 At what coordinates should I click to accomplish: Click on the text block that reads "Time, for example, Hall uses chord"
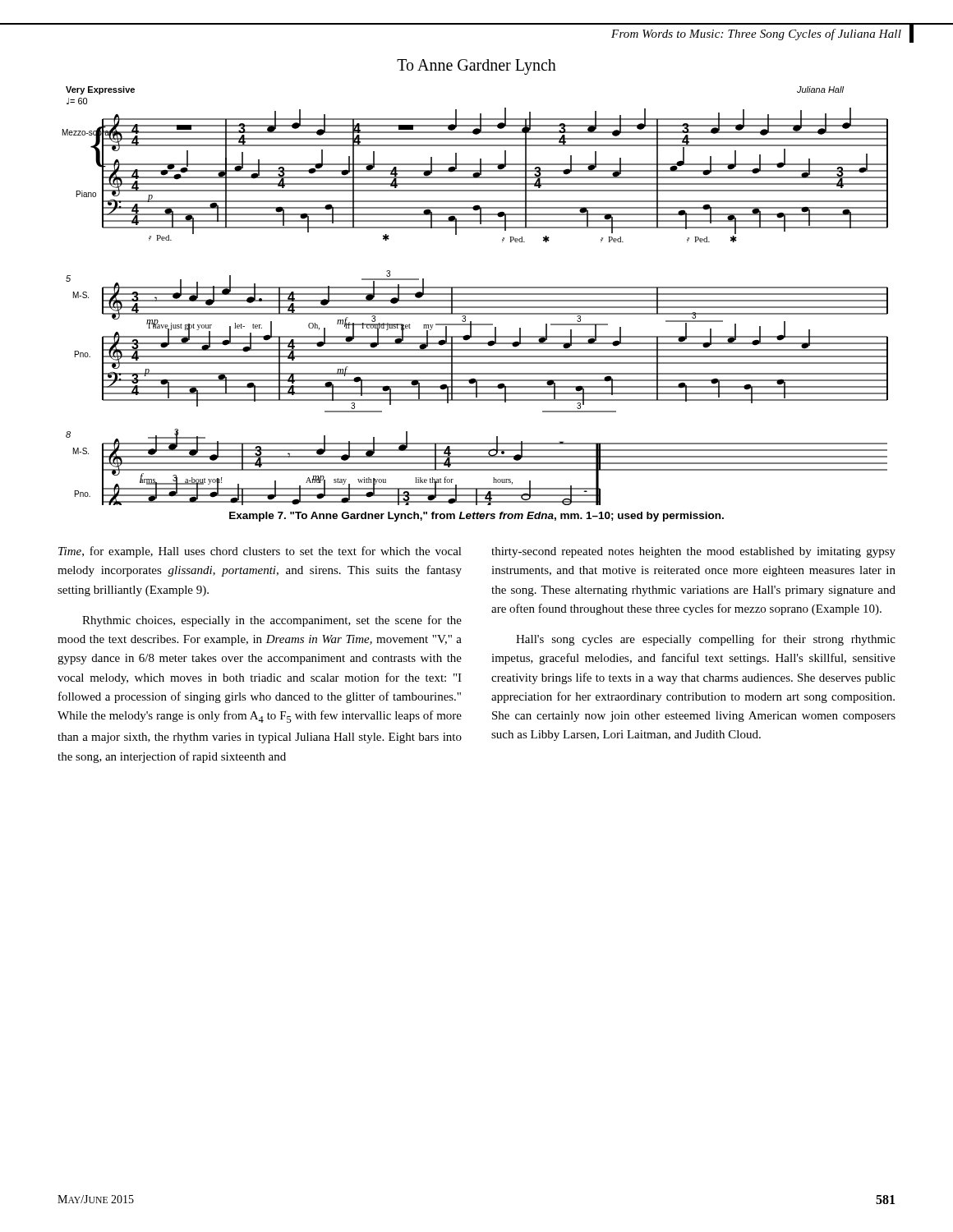point(260,654)
